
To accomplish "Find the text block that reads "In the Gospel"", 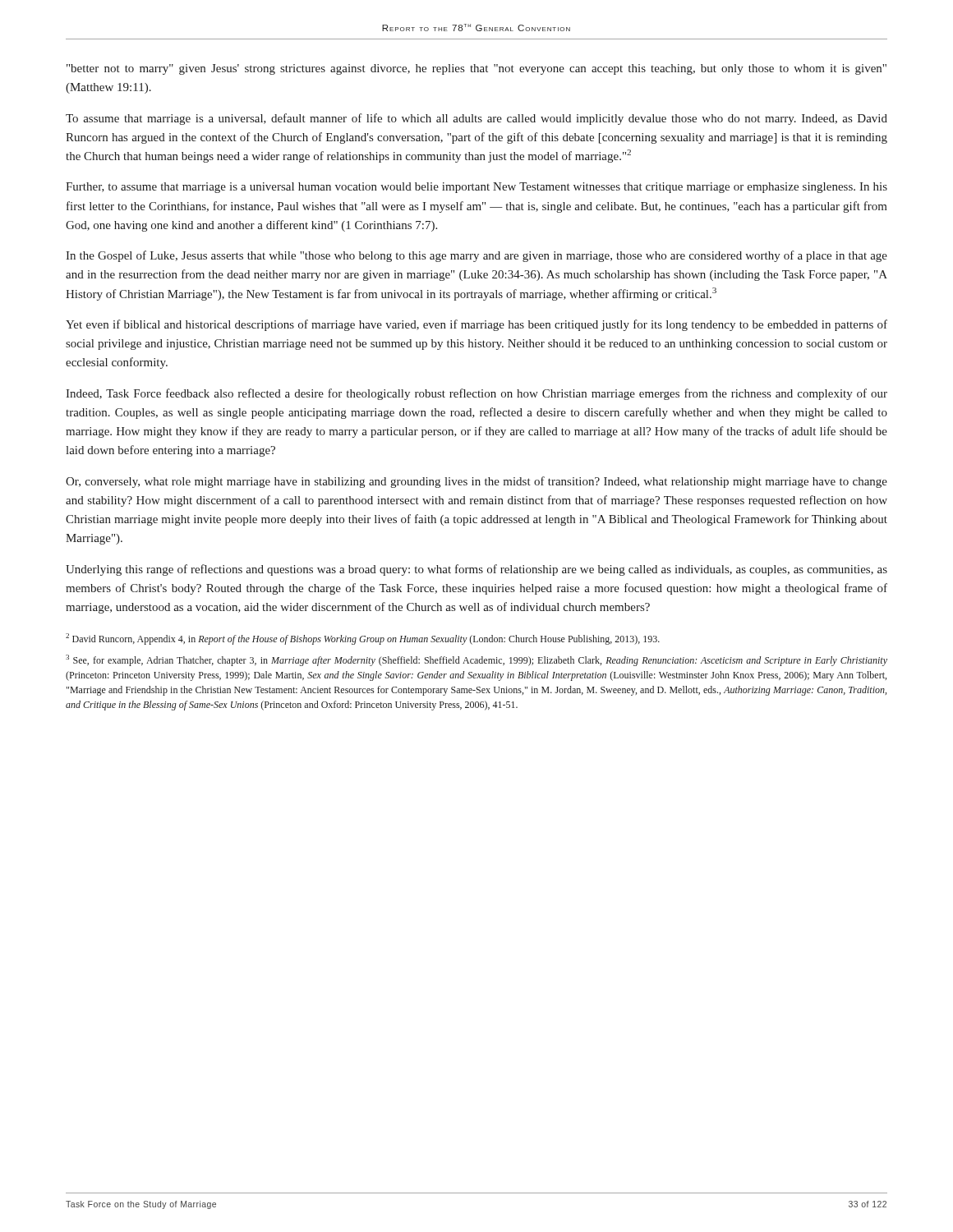I will point(476,275).
